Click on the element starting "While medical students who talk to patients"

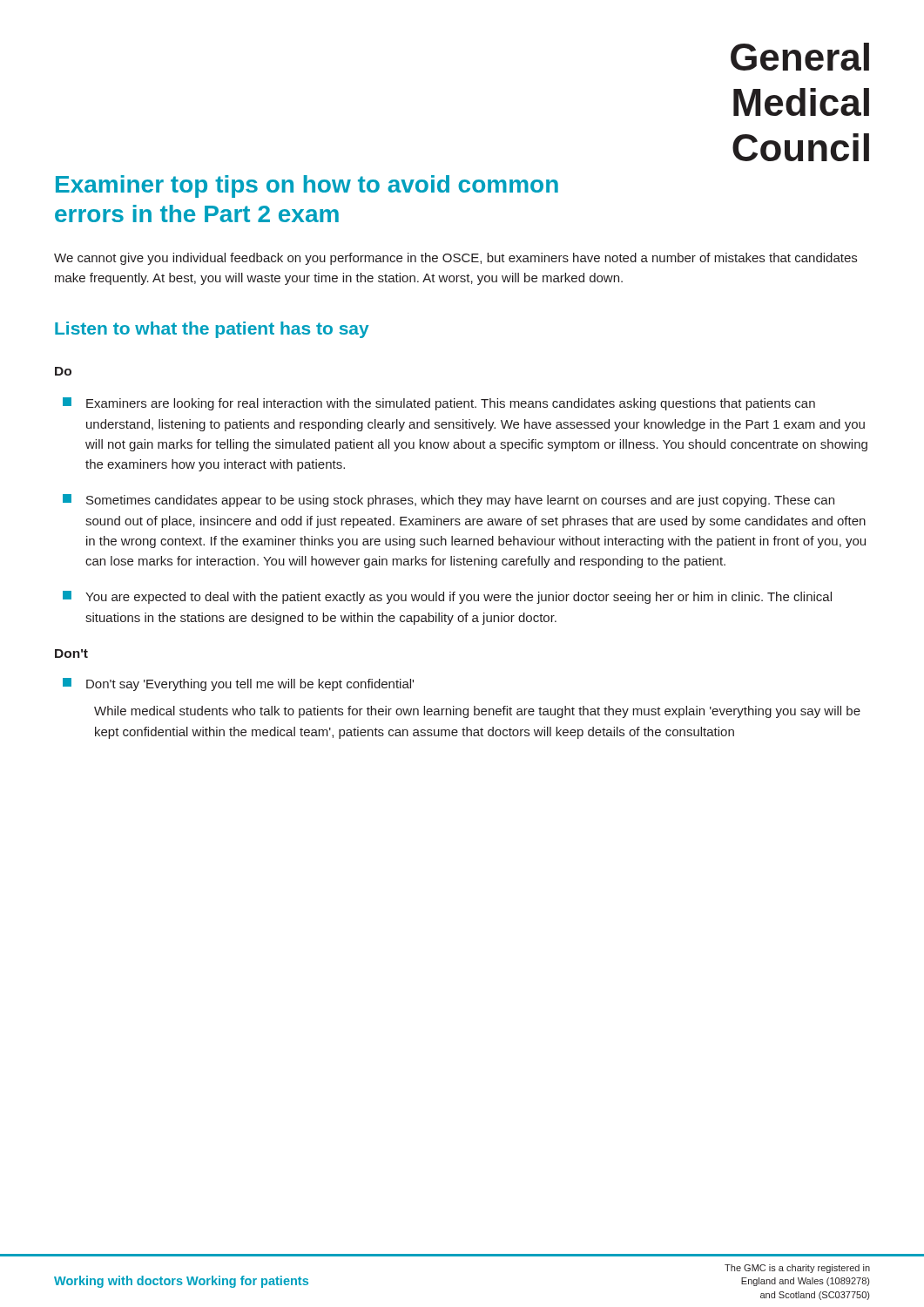477,721
